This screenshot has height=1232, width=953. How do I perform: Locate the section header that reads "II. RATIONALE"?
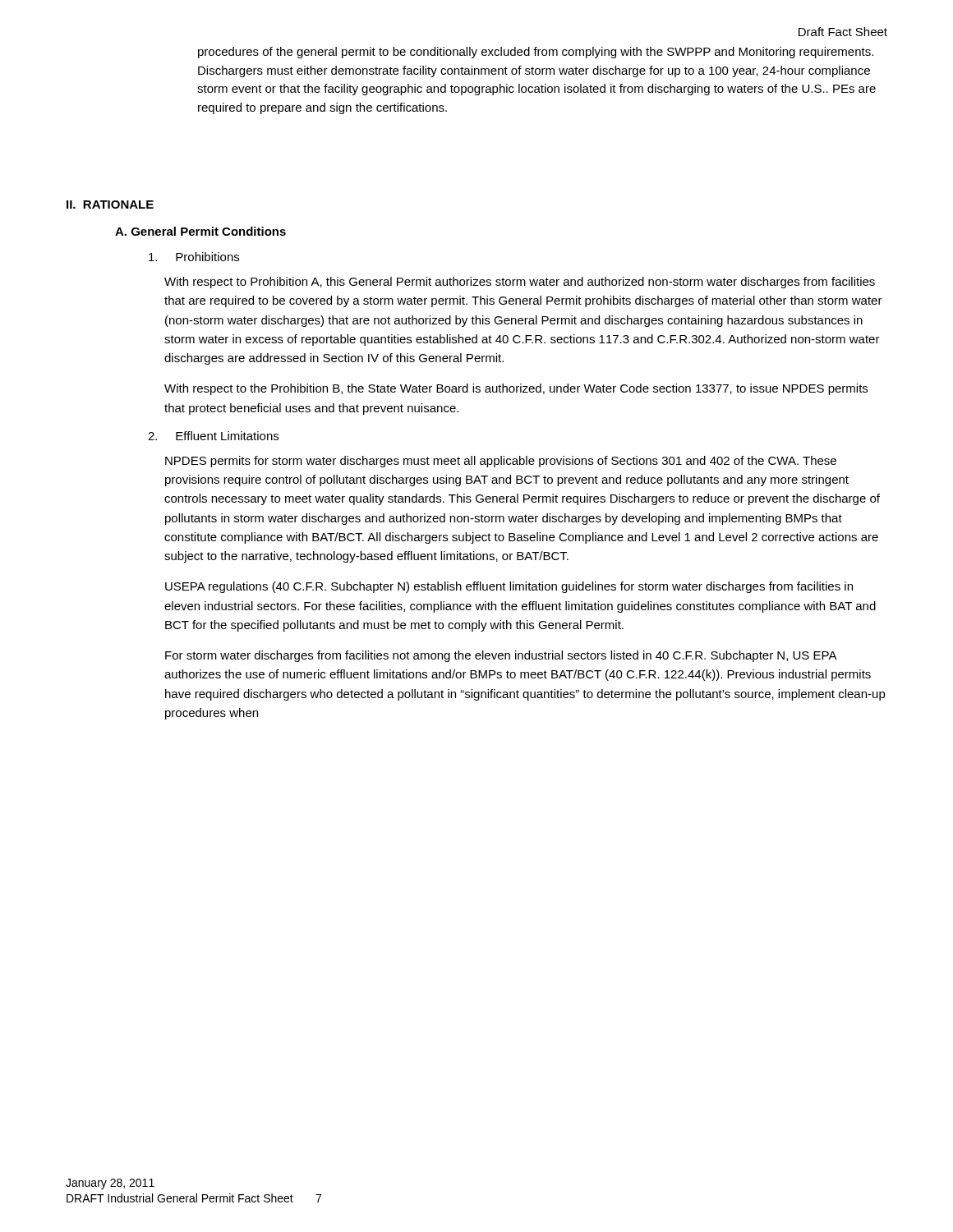(x=110, y=204)
